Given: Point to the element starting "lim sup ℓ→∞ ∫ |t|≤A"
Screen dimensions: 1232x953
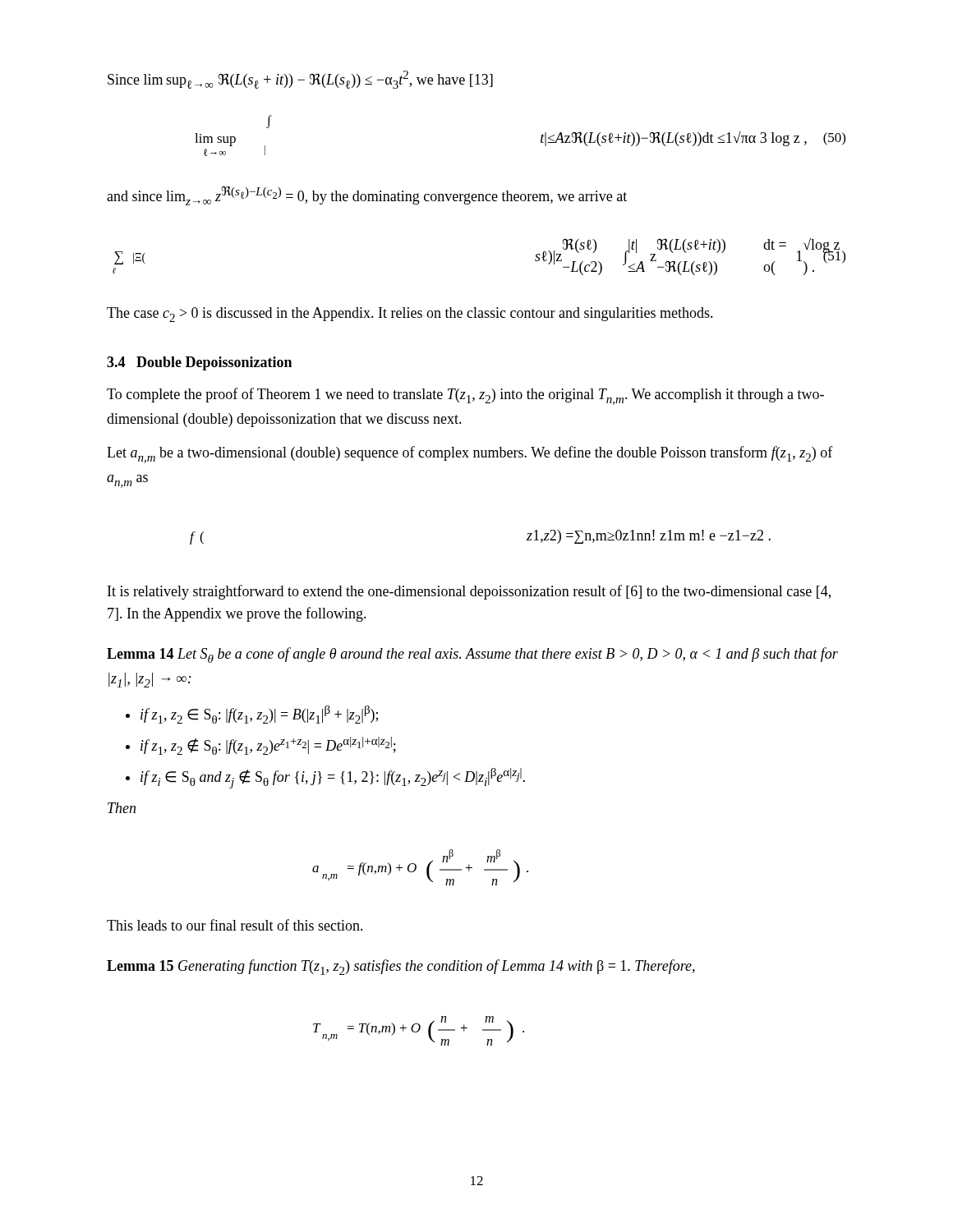Looking at the screenshot, I should (269, 122).
